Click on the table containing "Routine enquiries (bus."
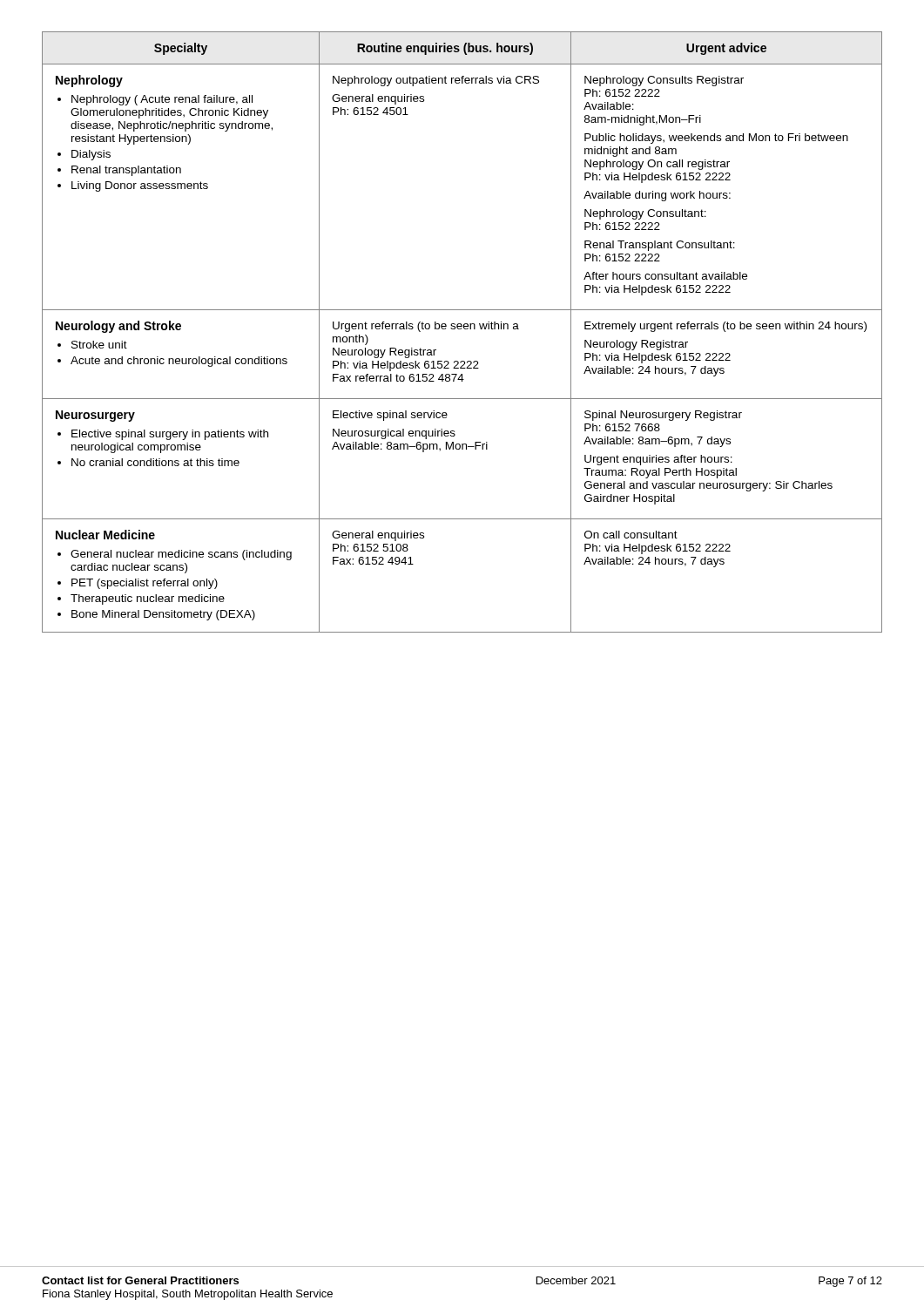 (462, 332)
